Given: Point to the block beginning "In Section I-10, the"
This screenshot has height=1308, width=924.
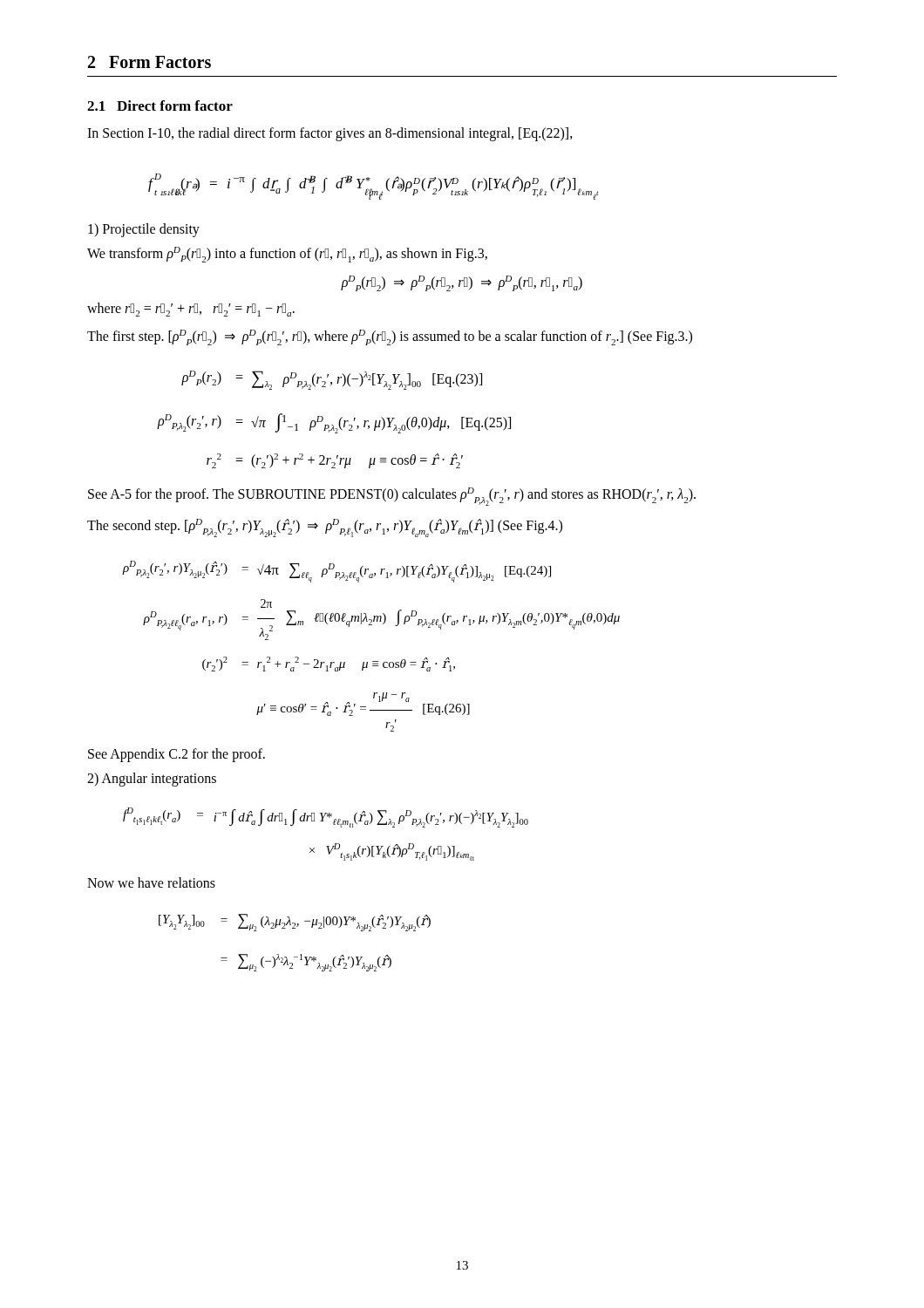Looking at the screenshot, I should pos(330,133).
